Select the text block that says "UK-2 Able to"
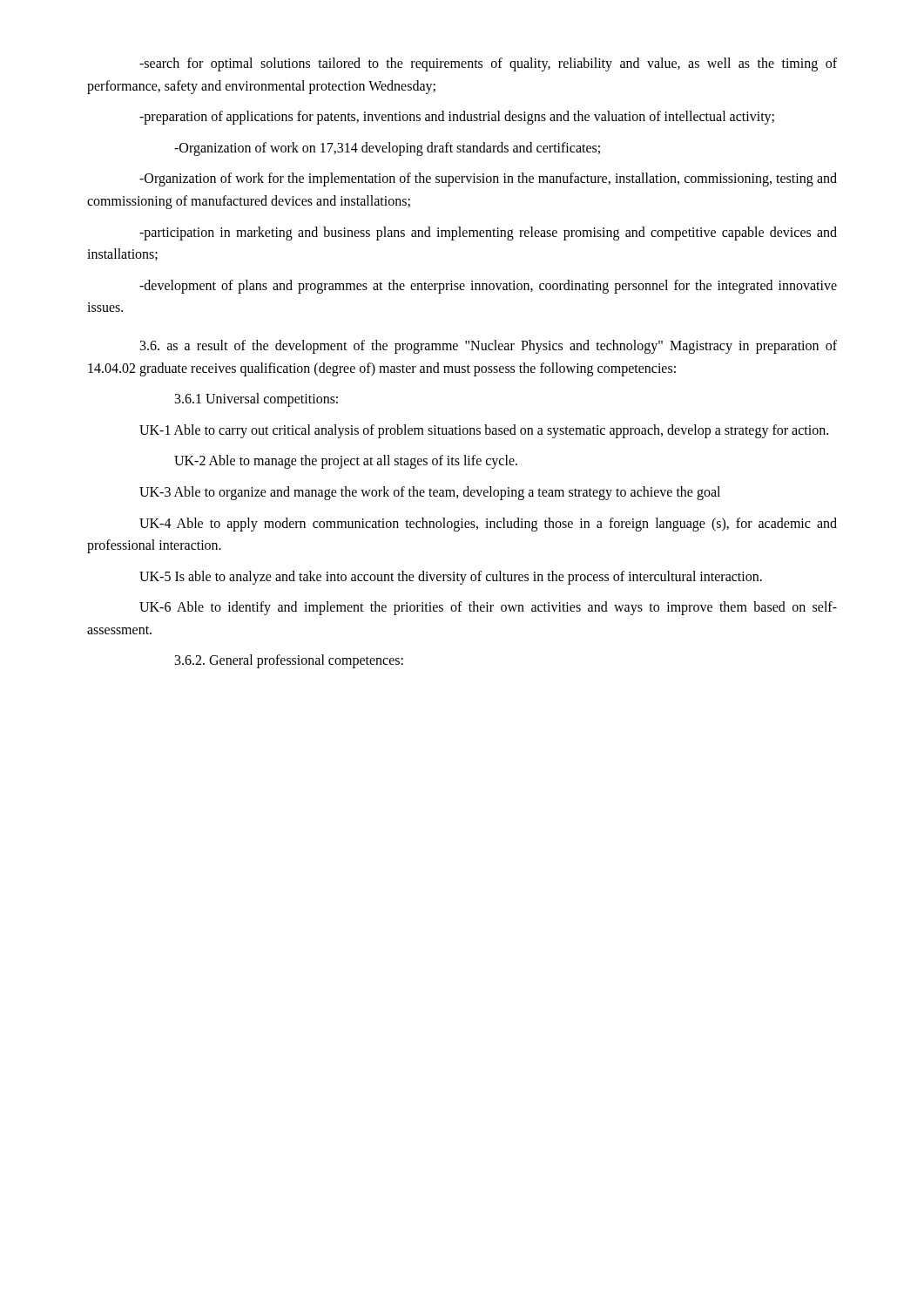The image size is (924, 1307). pyautogui.click(x=346, y=461)
